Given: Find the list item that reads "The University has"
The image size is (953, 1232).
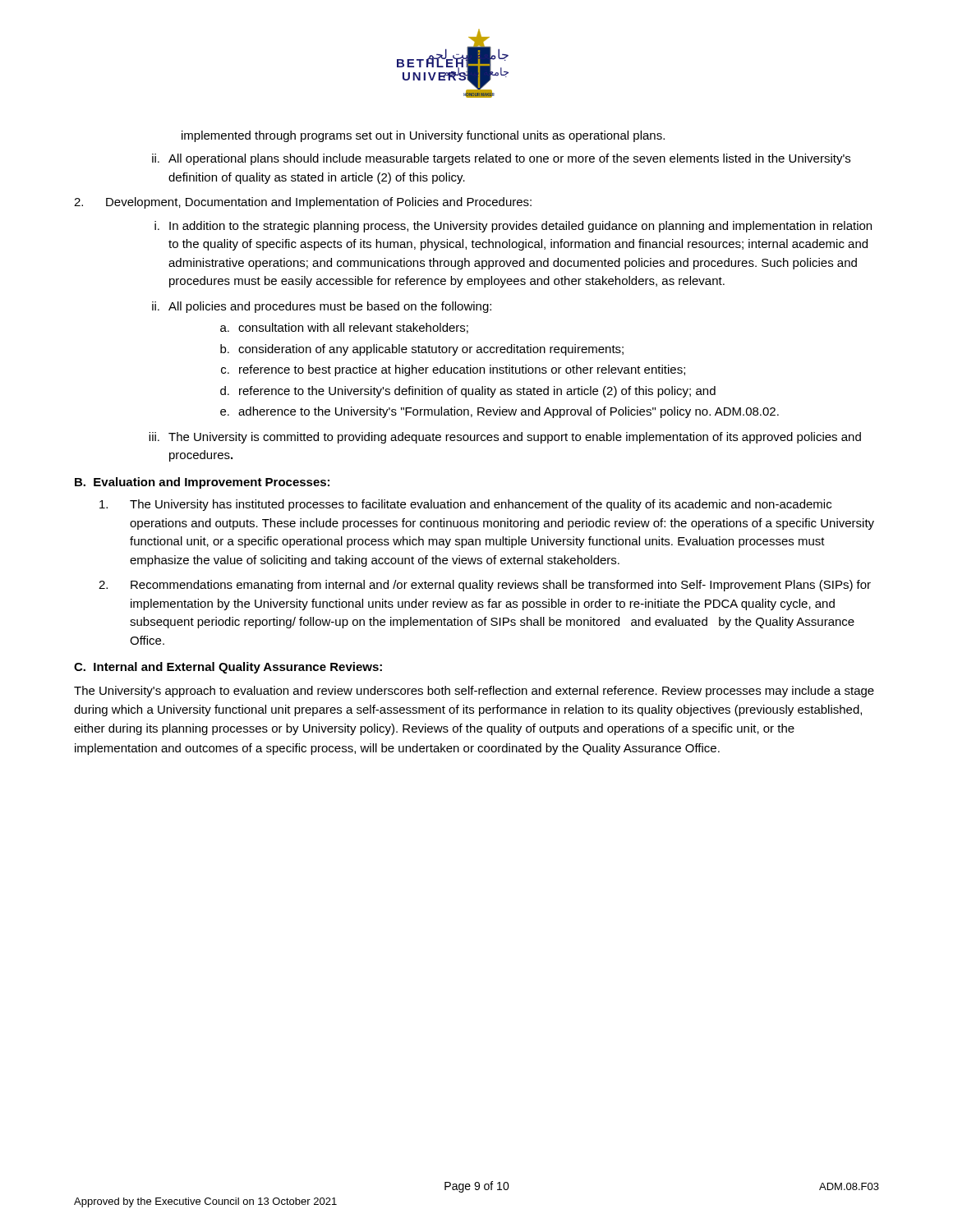Looking at the screenshot, I should (x=489, y=532).
